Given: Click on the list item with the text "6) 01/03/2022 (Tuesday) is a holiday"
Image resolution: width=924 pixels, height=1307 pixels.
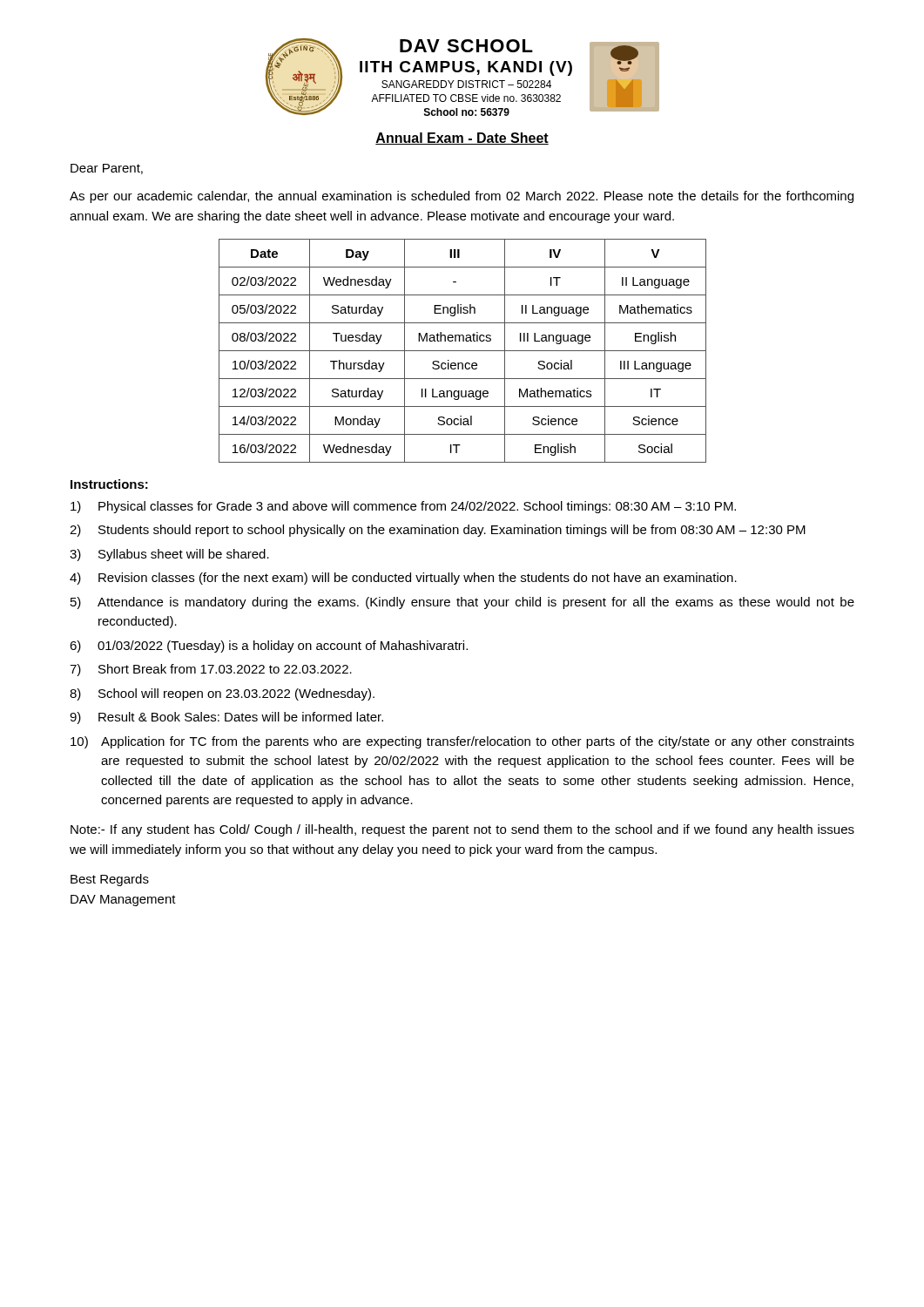Looking at the screenshot, I should (x=462, y=645).
